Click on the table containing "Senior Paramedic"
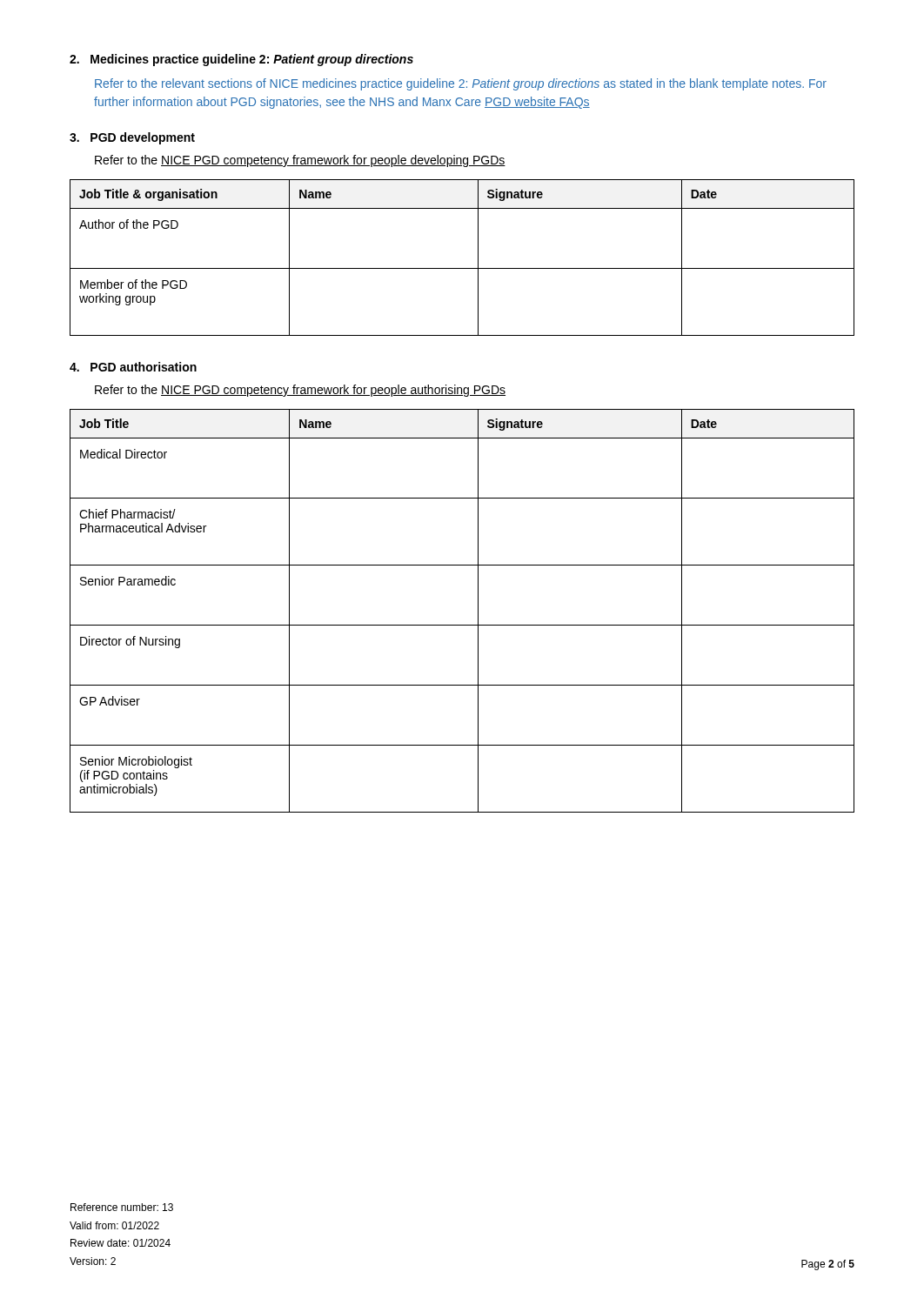The width and height of the screenshot is (924, 1305). coord(462,611)
